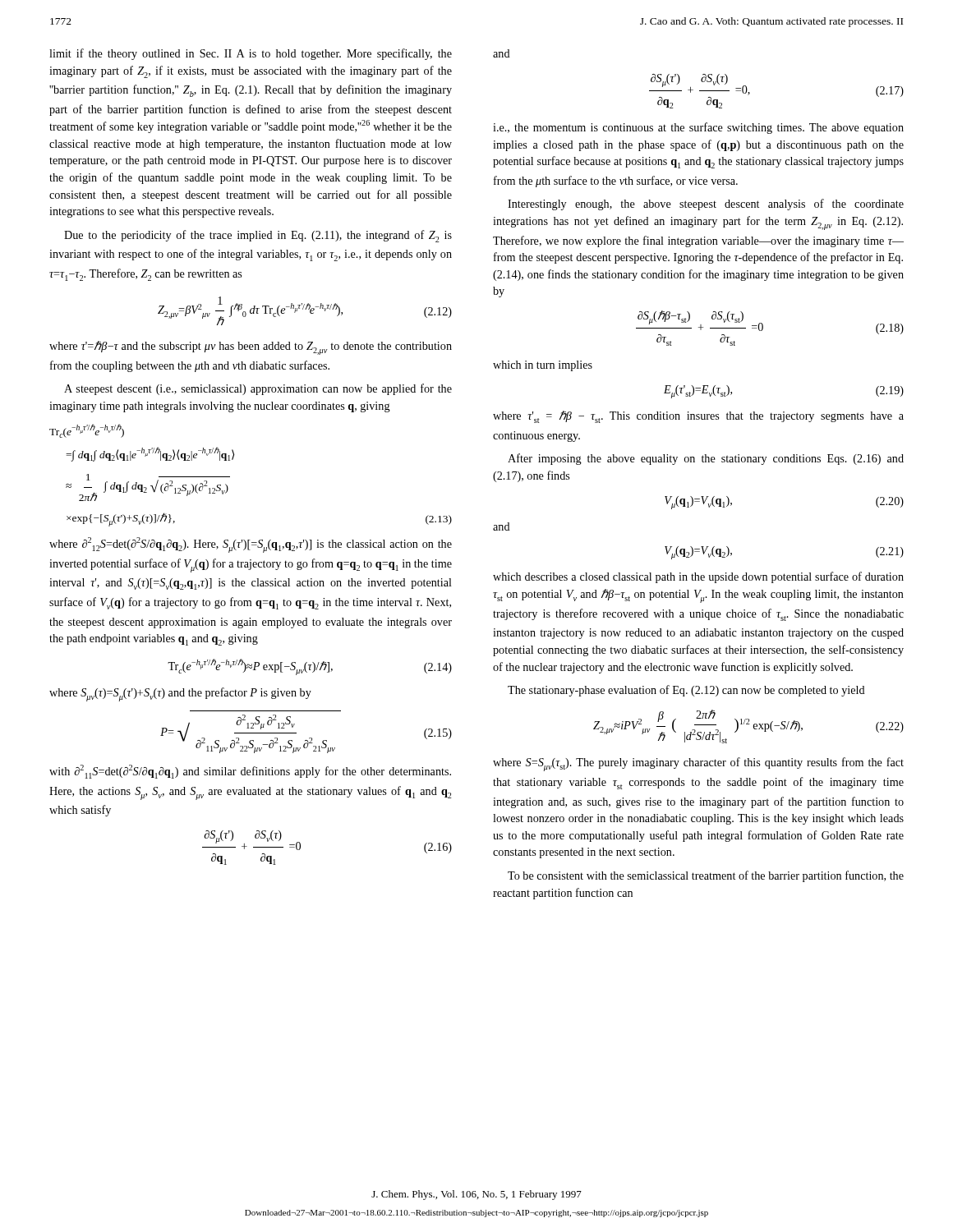
Task: Find "Vμ(q1)=Vν(q1), (2.20)" on this page
Action: point(698,501)
